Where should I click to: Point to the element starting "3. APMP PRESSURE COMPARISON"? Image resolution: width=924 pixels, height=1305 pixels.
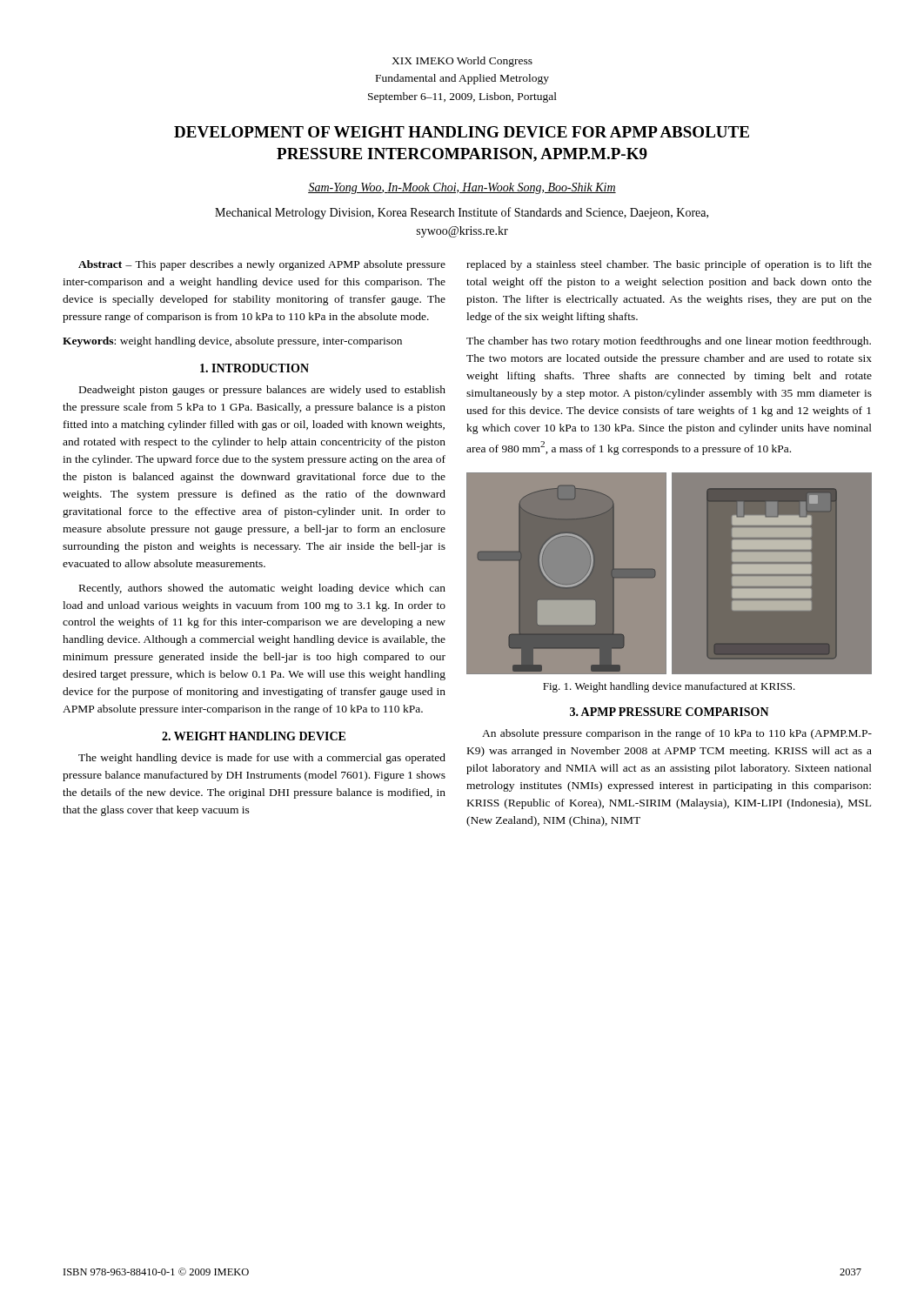669,712
